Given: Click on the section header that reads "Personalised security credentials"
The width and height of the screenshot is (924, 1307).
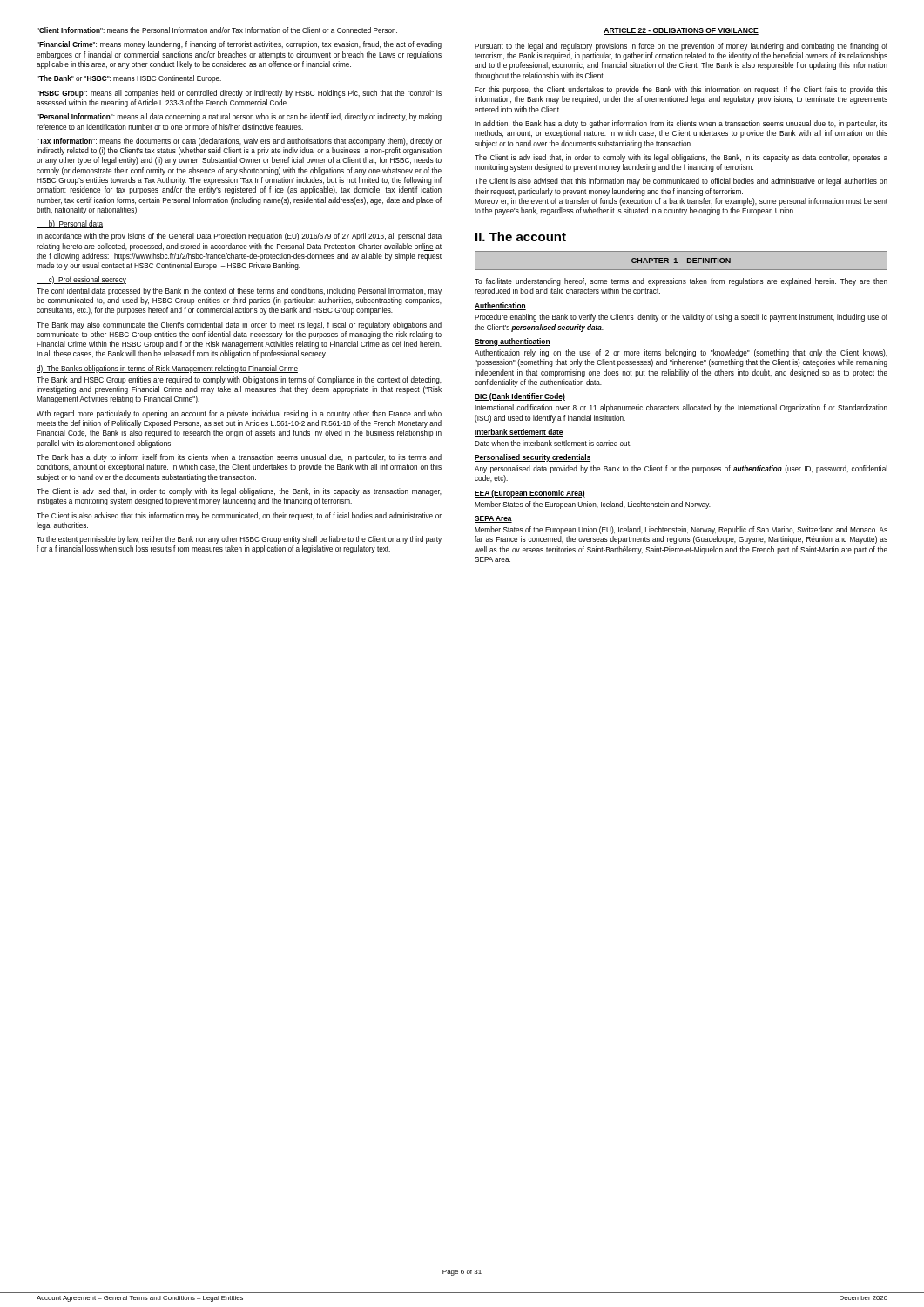Looking at the screenshot, I should point(681,458).
